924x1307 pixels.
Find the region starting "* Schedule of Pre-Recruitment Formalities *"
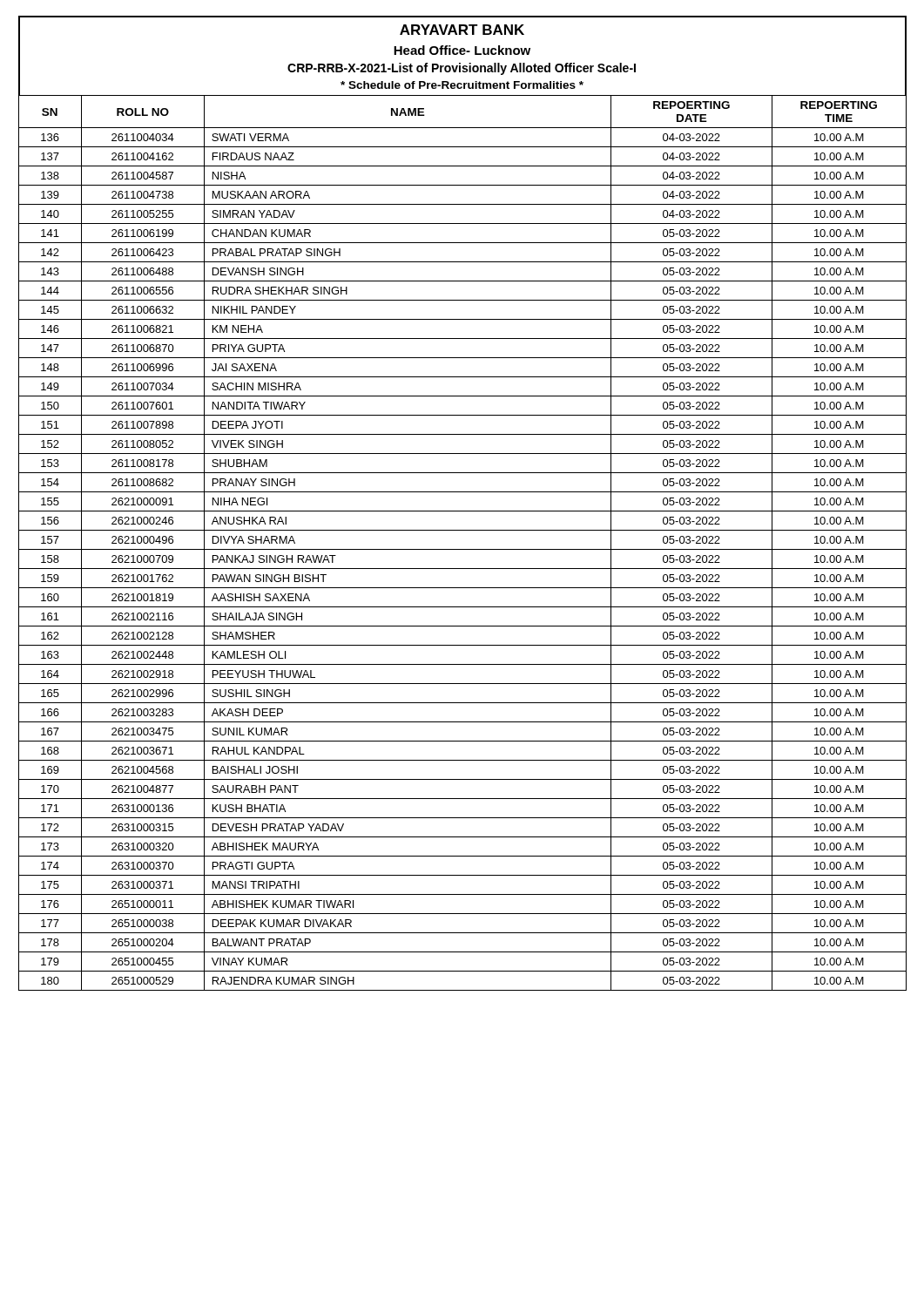[x=462, y=85]
